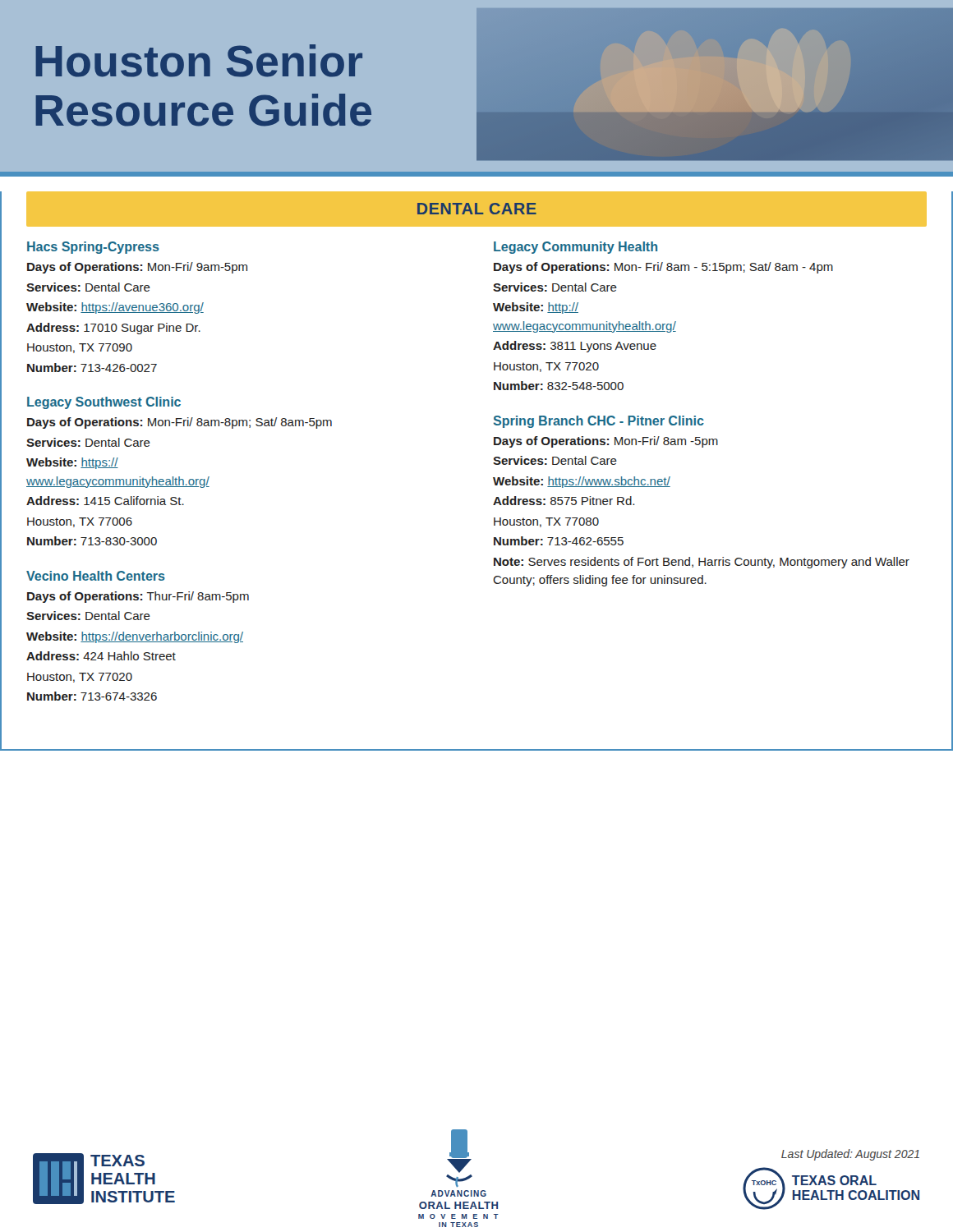Navigate to the region starting "Hacs Spring-Cypress Days of Operations:"
The width and height of the screenshot is (953, 1232).
tap(93, 248)
